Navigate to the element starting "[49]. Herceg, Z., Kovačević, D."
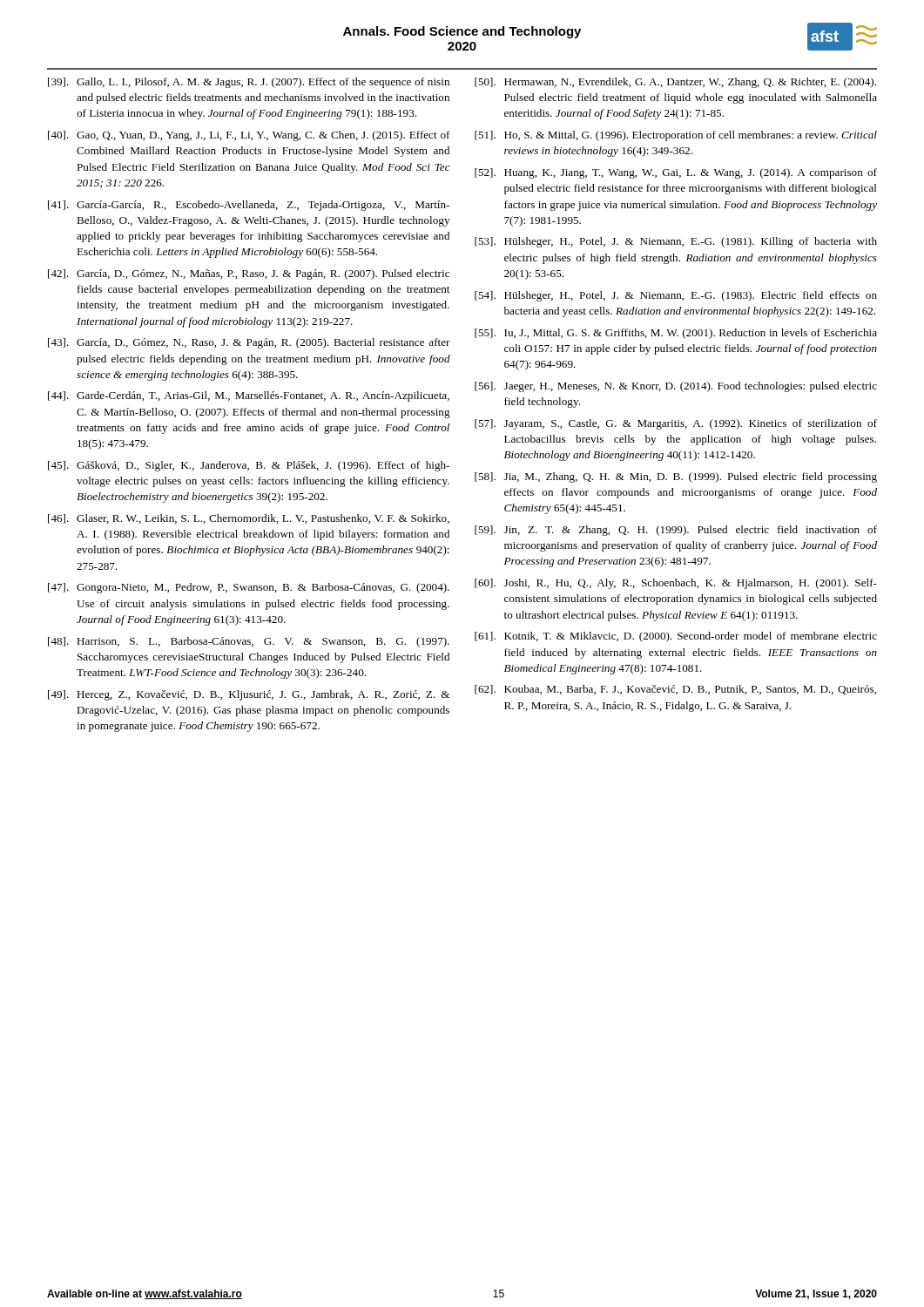 click(248, 710)
